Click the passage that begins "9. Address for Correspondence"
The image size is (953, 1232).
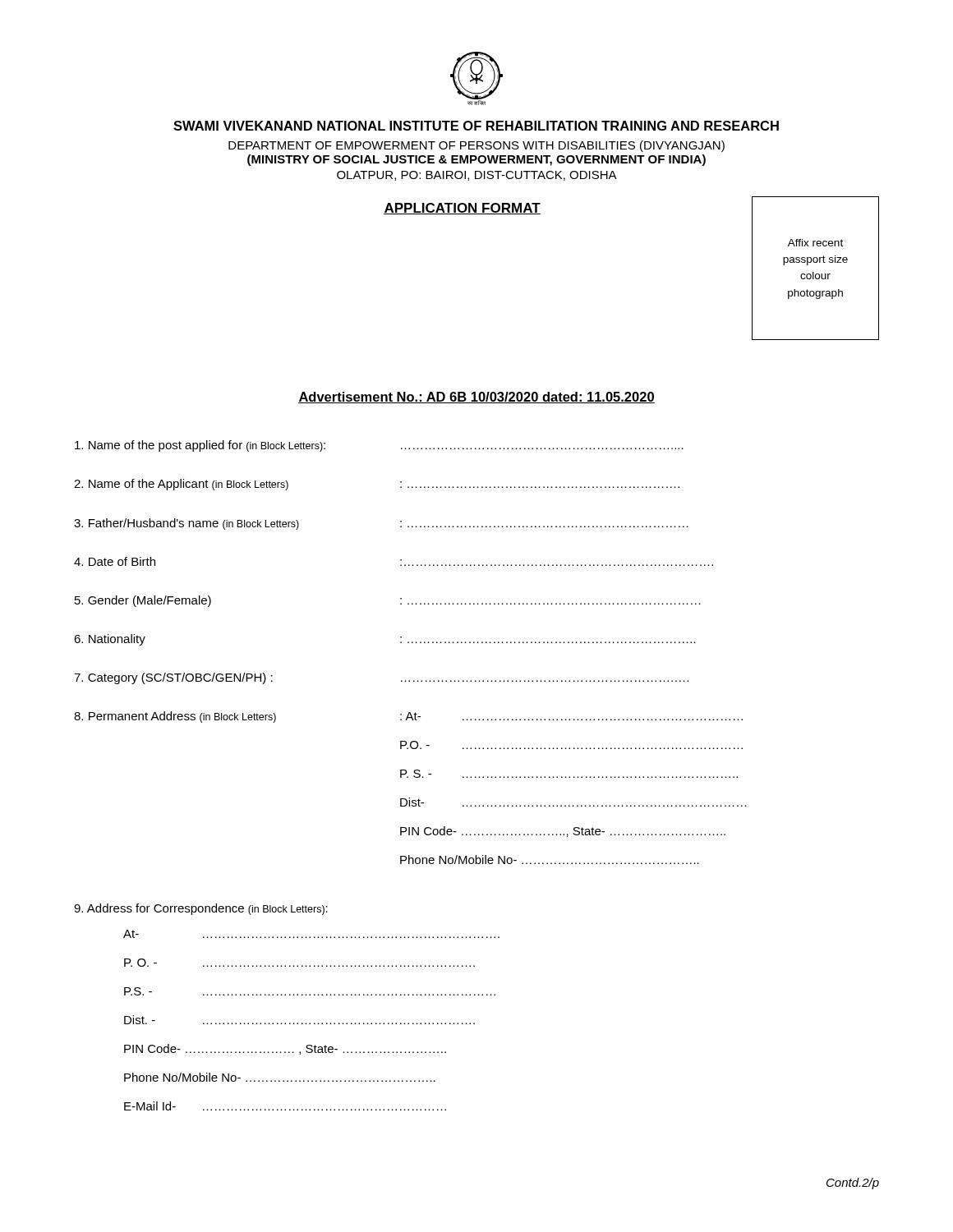201,909
